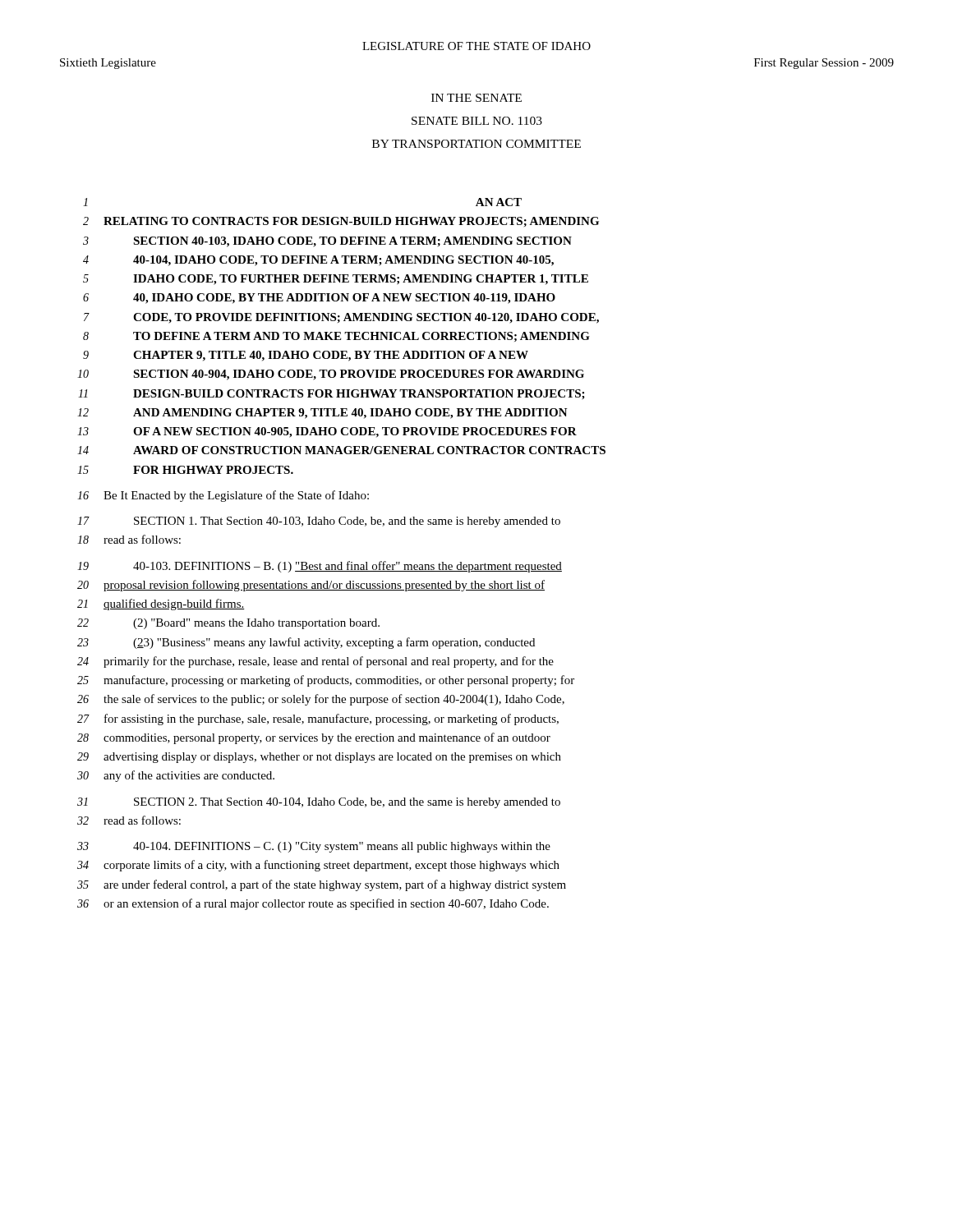Point to the block beginning "2 RELATING TO CONTRACTS FOR DESIGN-BUILD"
953x1232 pixels.
[476, 222]
